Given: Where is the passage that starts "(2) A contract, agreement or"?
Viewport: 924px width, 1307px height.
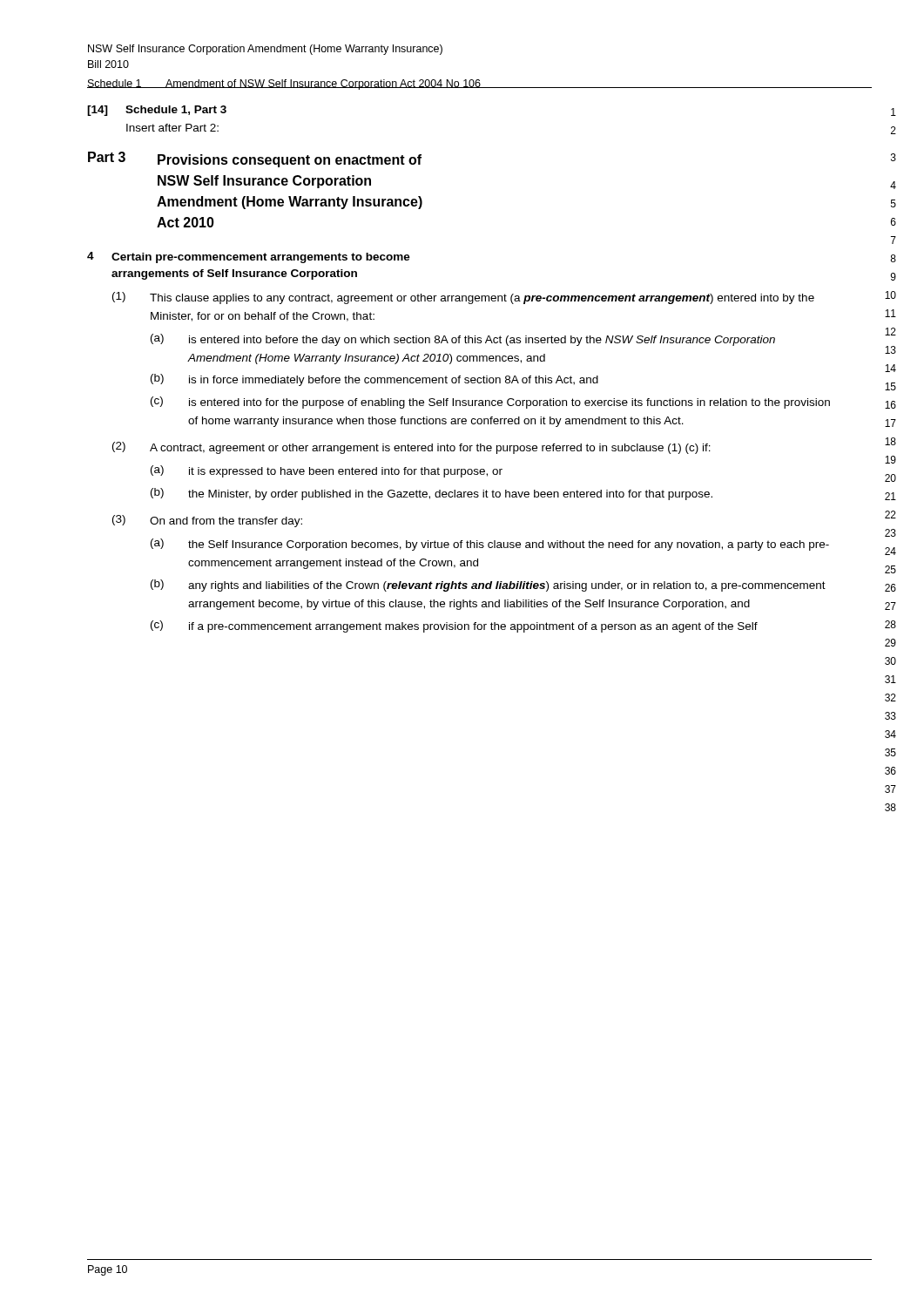Looking at the screenshot, I should tap(462, 448).
